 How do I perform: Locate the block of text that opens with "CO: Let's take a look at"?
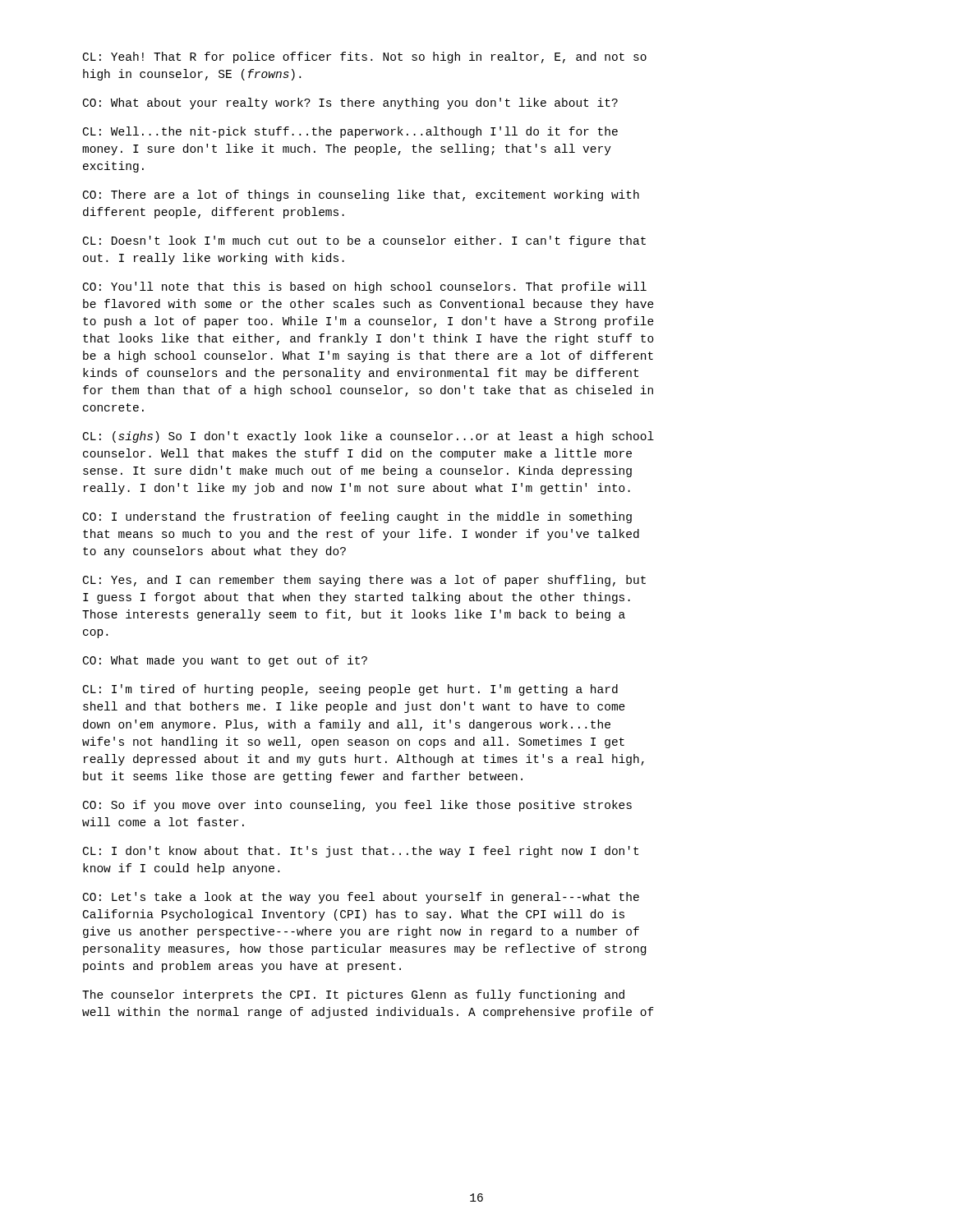[x=365, y=932]
